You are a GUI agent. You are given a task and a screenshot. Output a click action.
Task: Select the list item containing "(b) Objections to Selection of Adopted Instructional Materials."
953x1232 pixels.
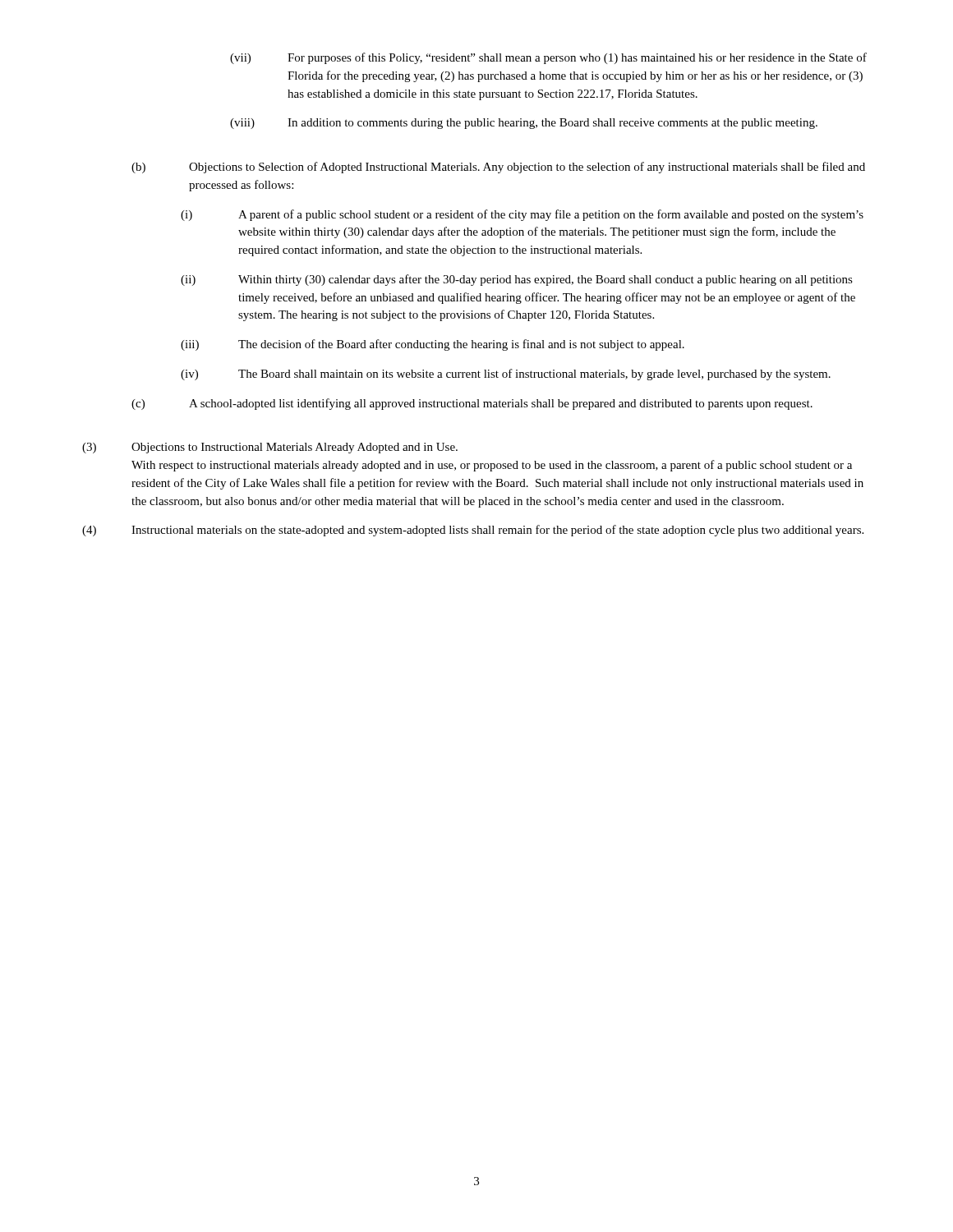(x=501, y=176)
